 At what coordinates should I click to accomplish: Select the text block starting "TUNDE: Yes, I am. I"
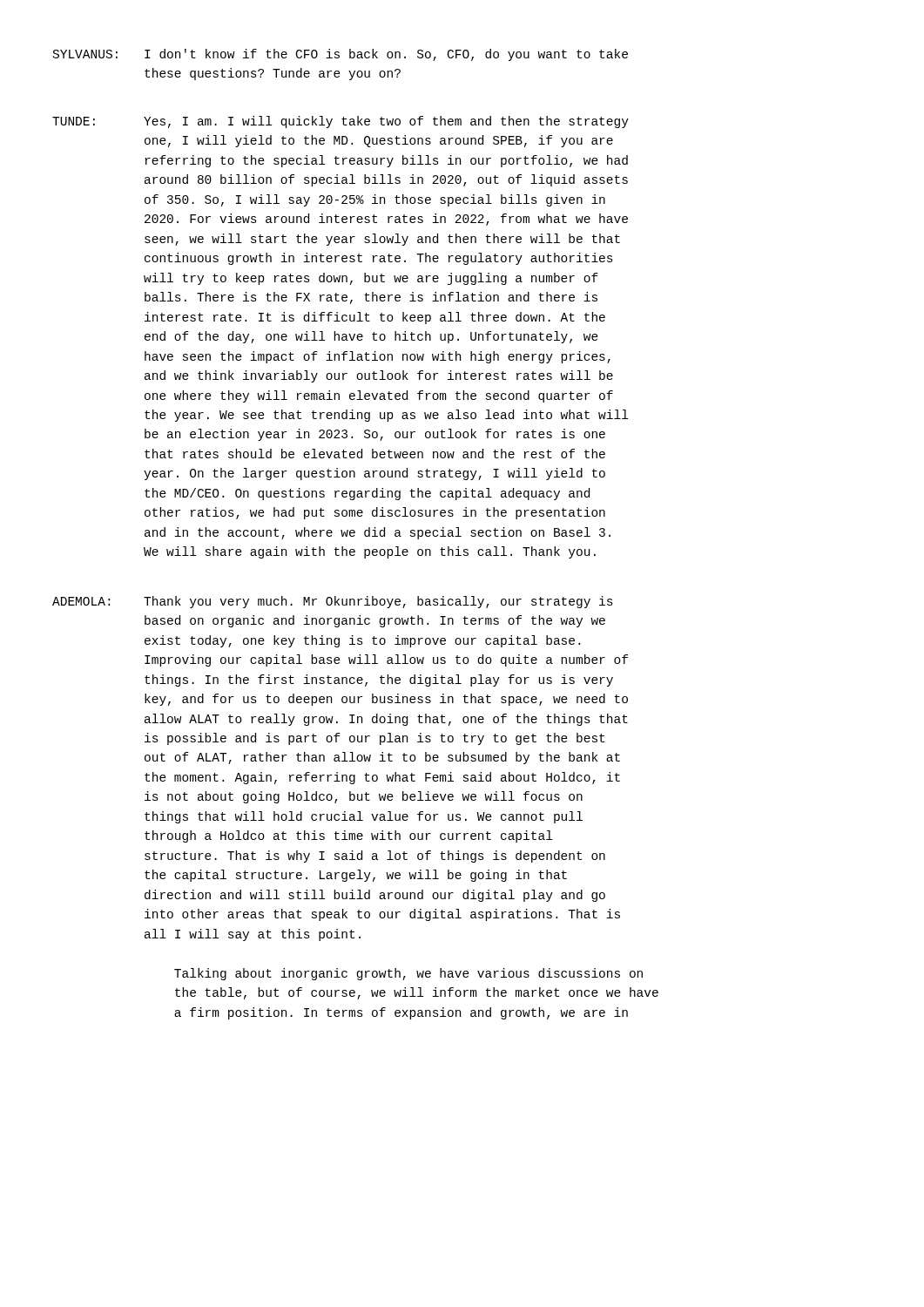tap(462, 338)
